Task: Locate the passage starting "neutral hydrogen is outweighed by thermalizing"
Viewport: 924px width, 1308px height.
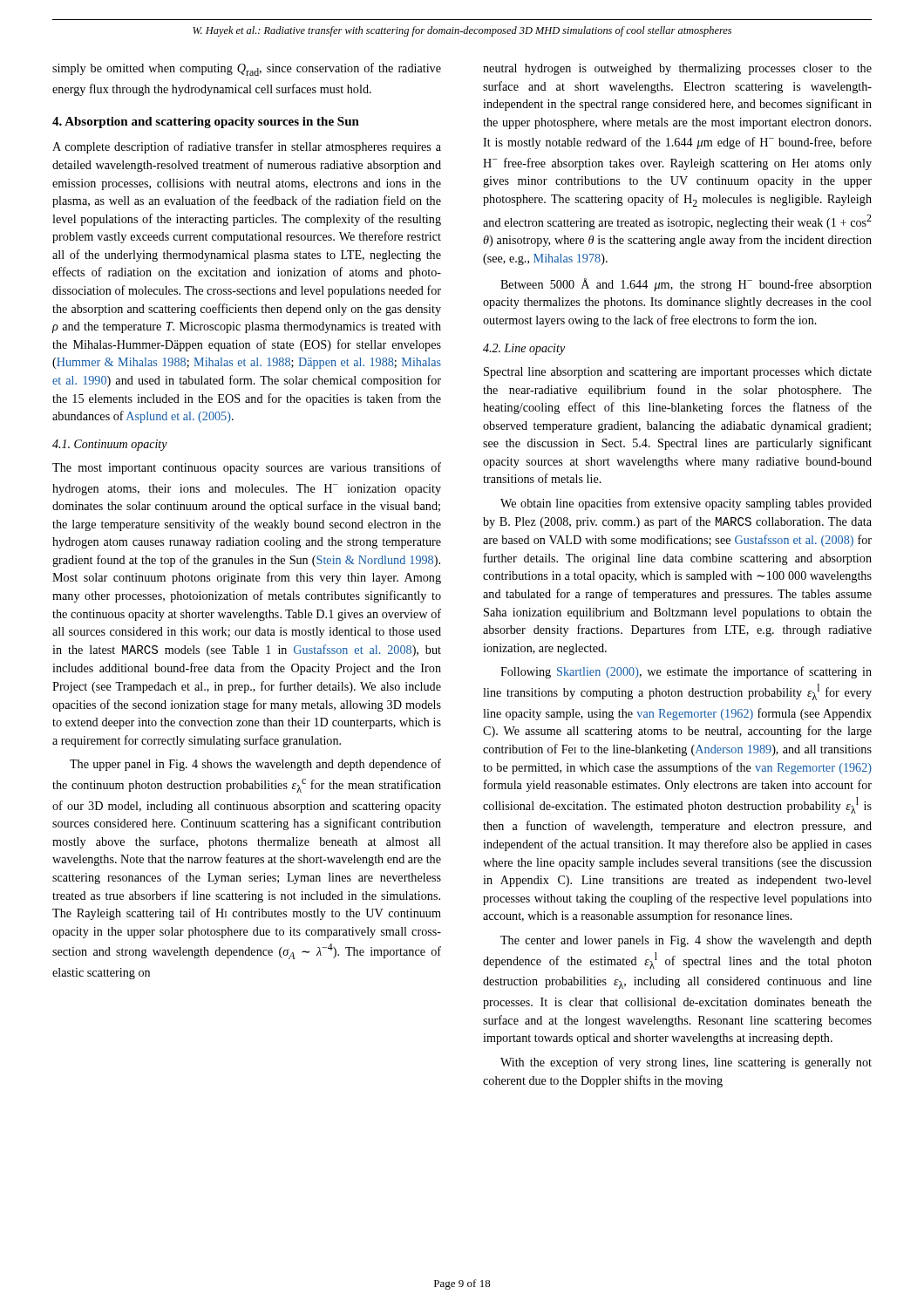Action: tap(677, 194)
